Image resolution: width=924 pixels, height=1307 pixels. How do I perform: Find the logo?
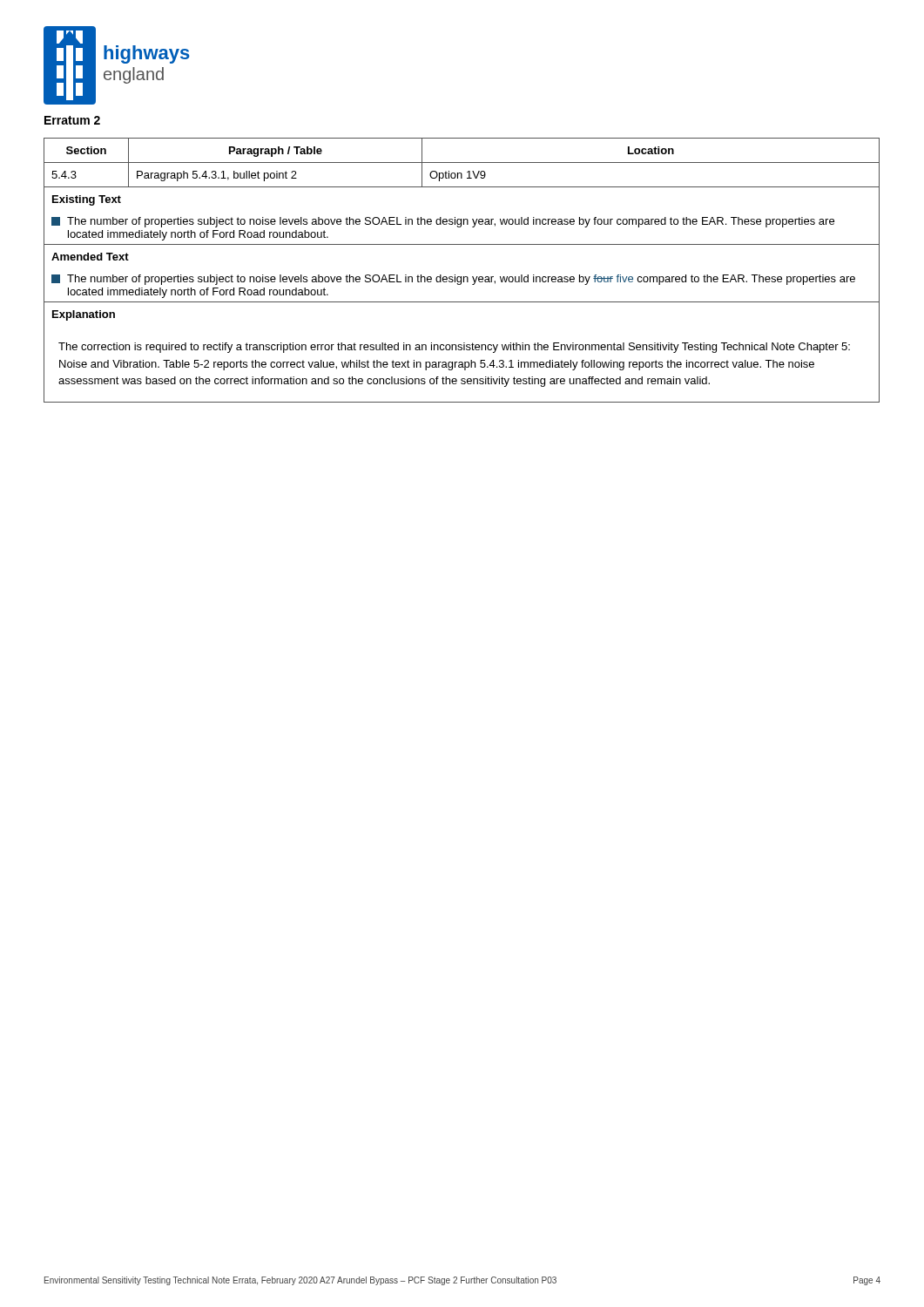(131, 65)
